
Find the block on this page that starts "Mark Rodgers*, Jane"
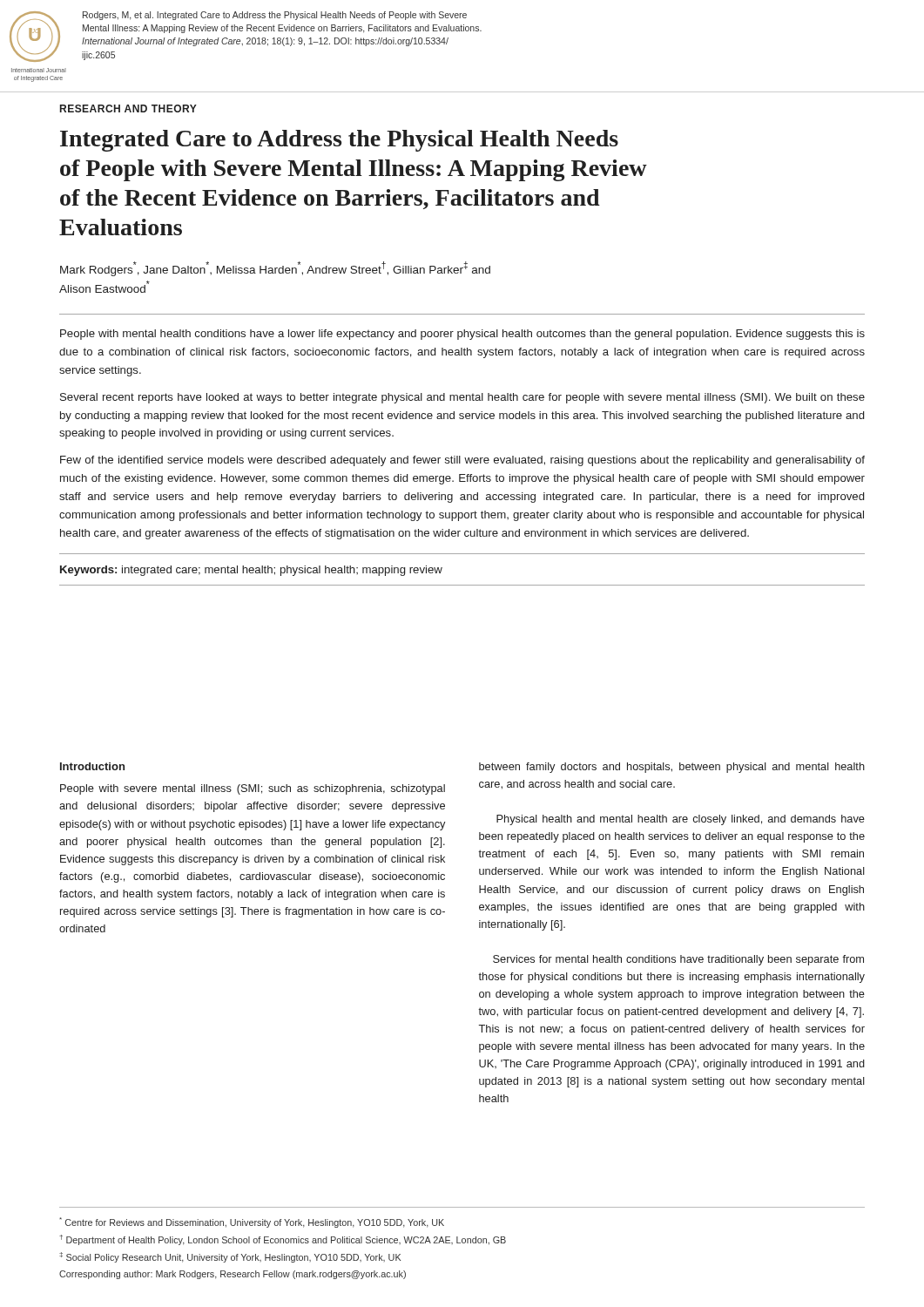[275, 278]
